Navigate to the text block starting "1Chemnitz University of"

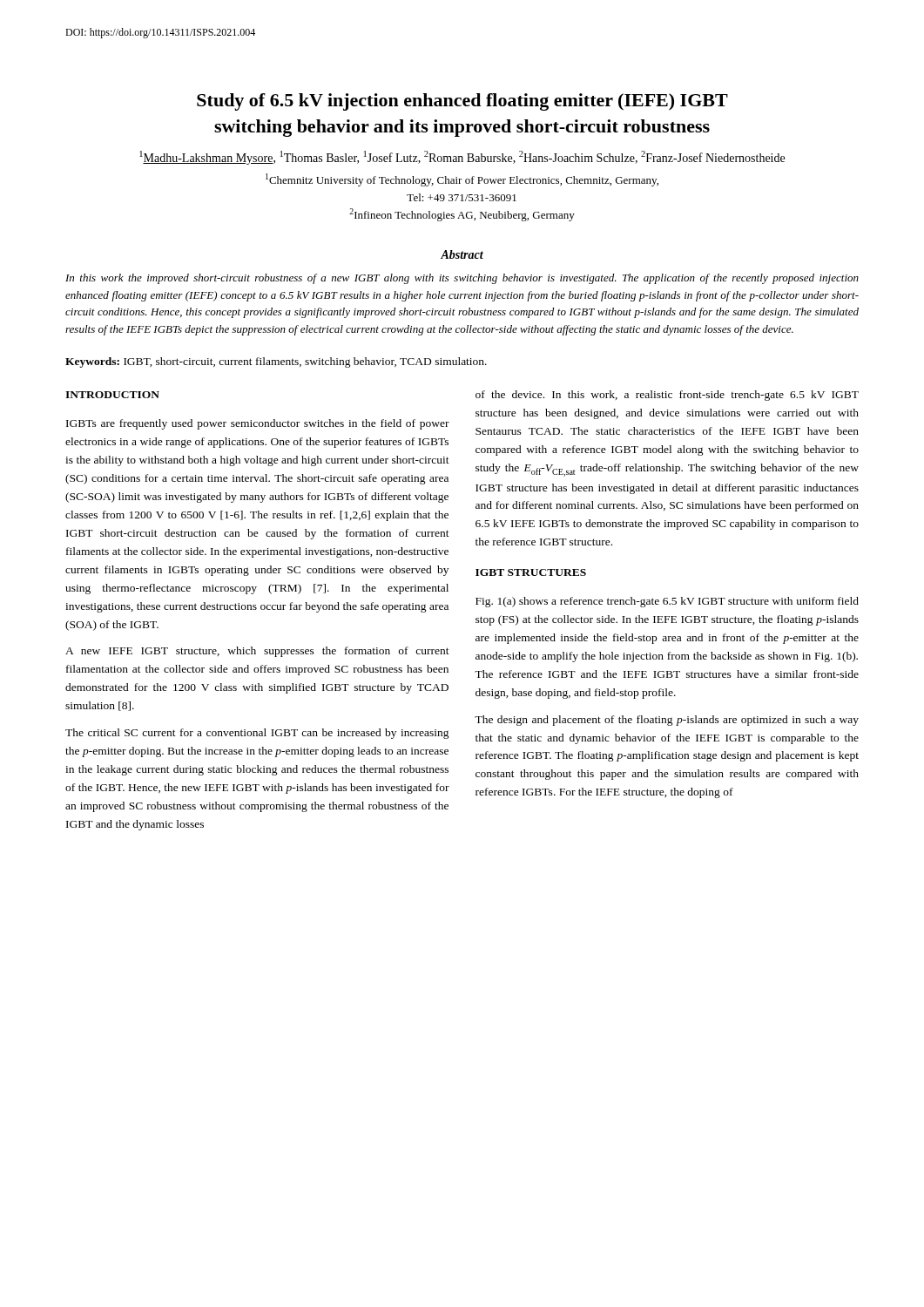point(462,197)
